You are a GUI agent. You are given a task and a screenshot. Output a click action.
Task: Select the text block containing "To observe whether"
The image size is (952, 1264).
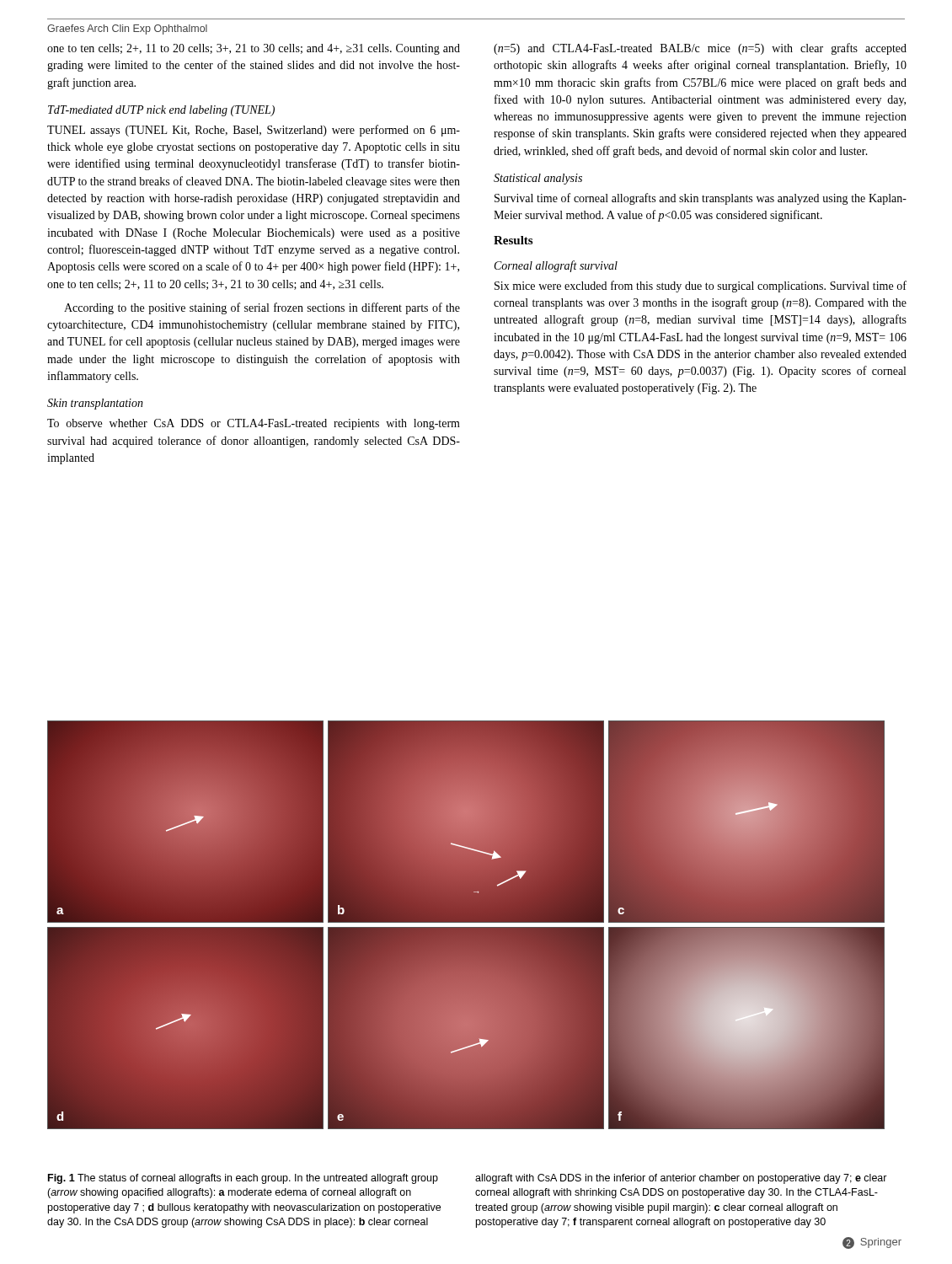pyautogui.click(x=254, y=441)
